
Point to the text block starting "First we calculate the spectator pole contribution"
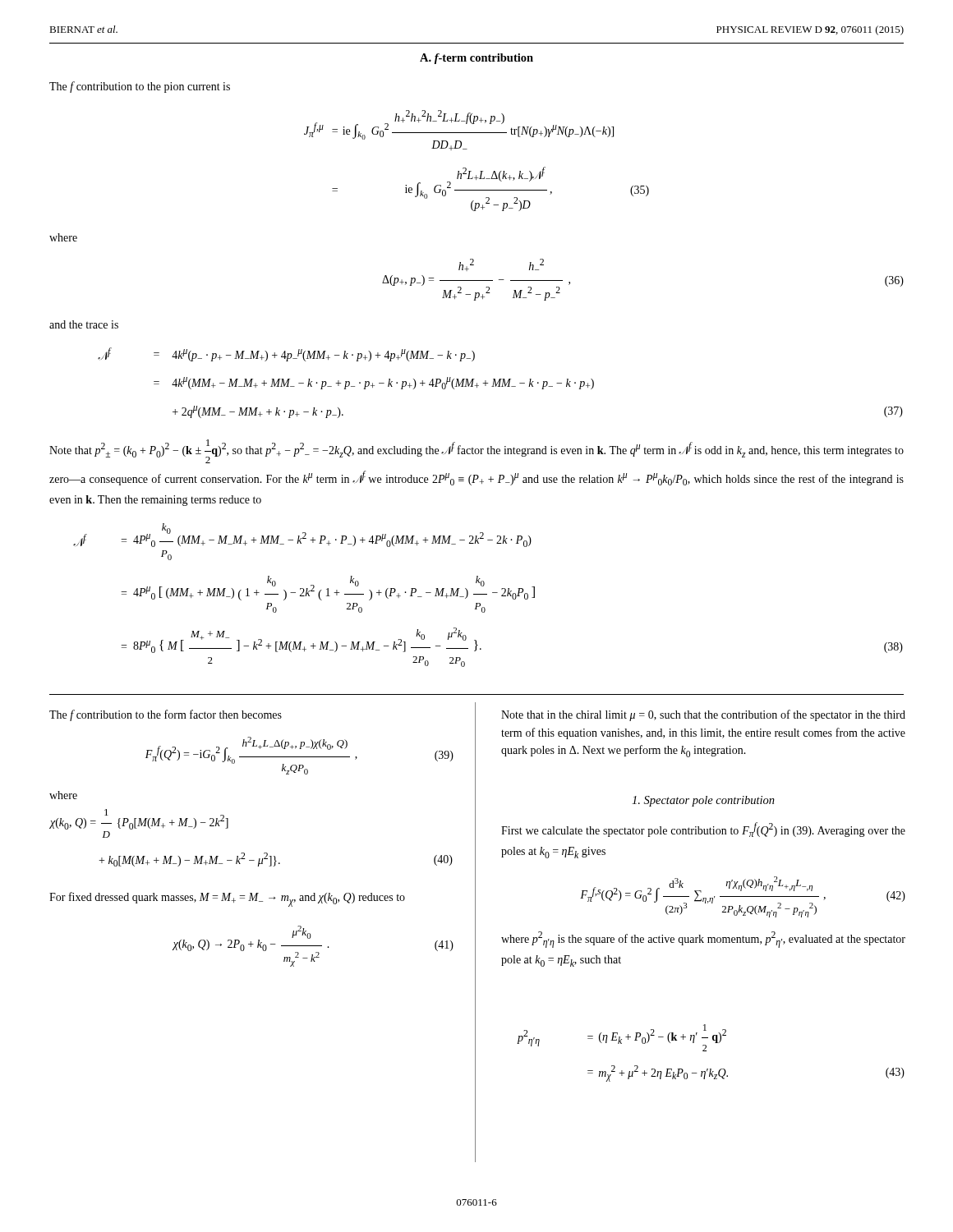(703, 841)
